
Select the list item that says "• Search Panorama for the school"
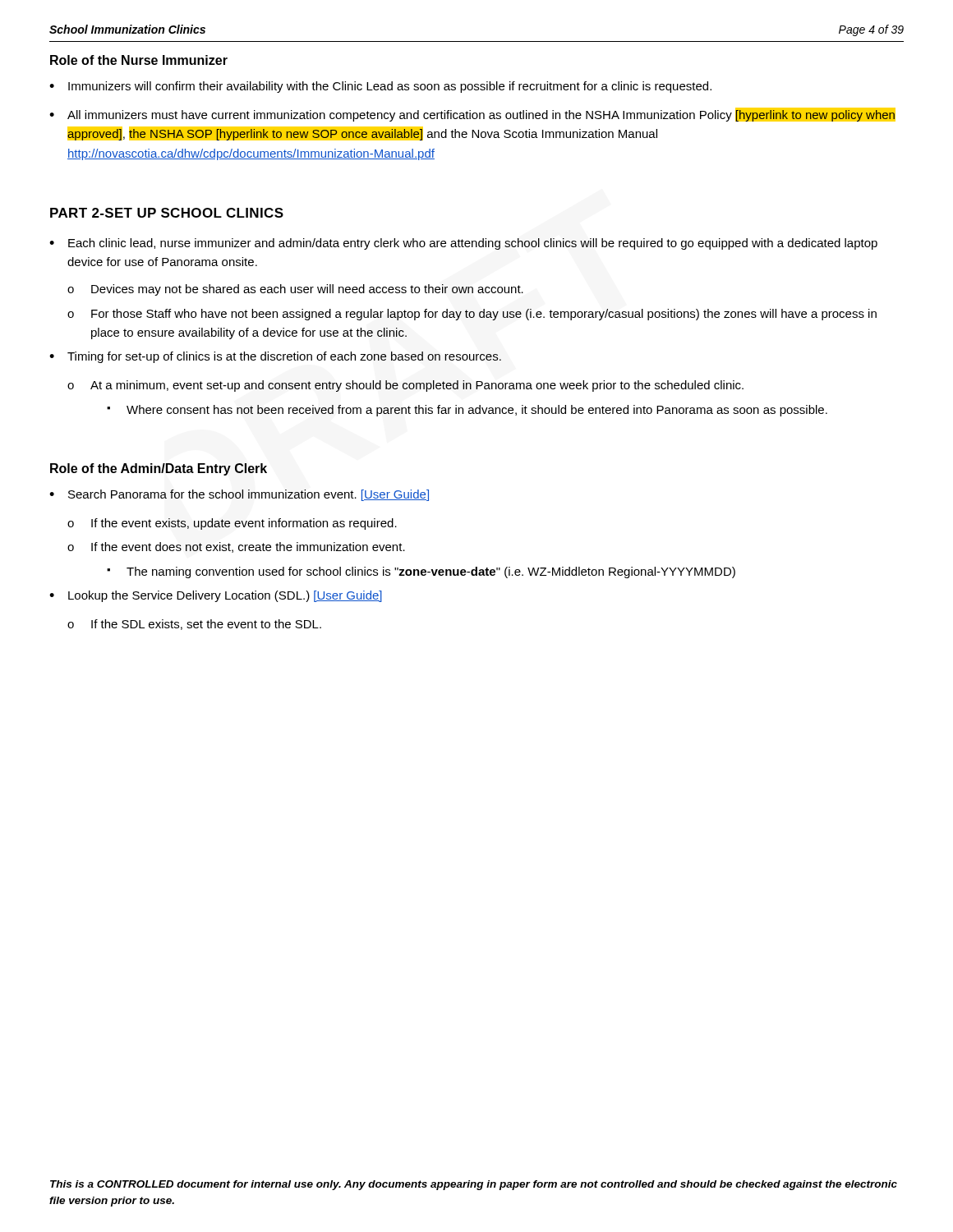pos(239,495)
